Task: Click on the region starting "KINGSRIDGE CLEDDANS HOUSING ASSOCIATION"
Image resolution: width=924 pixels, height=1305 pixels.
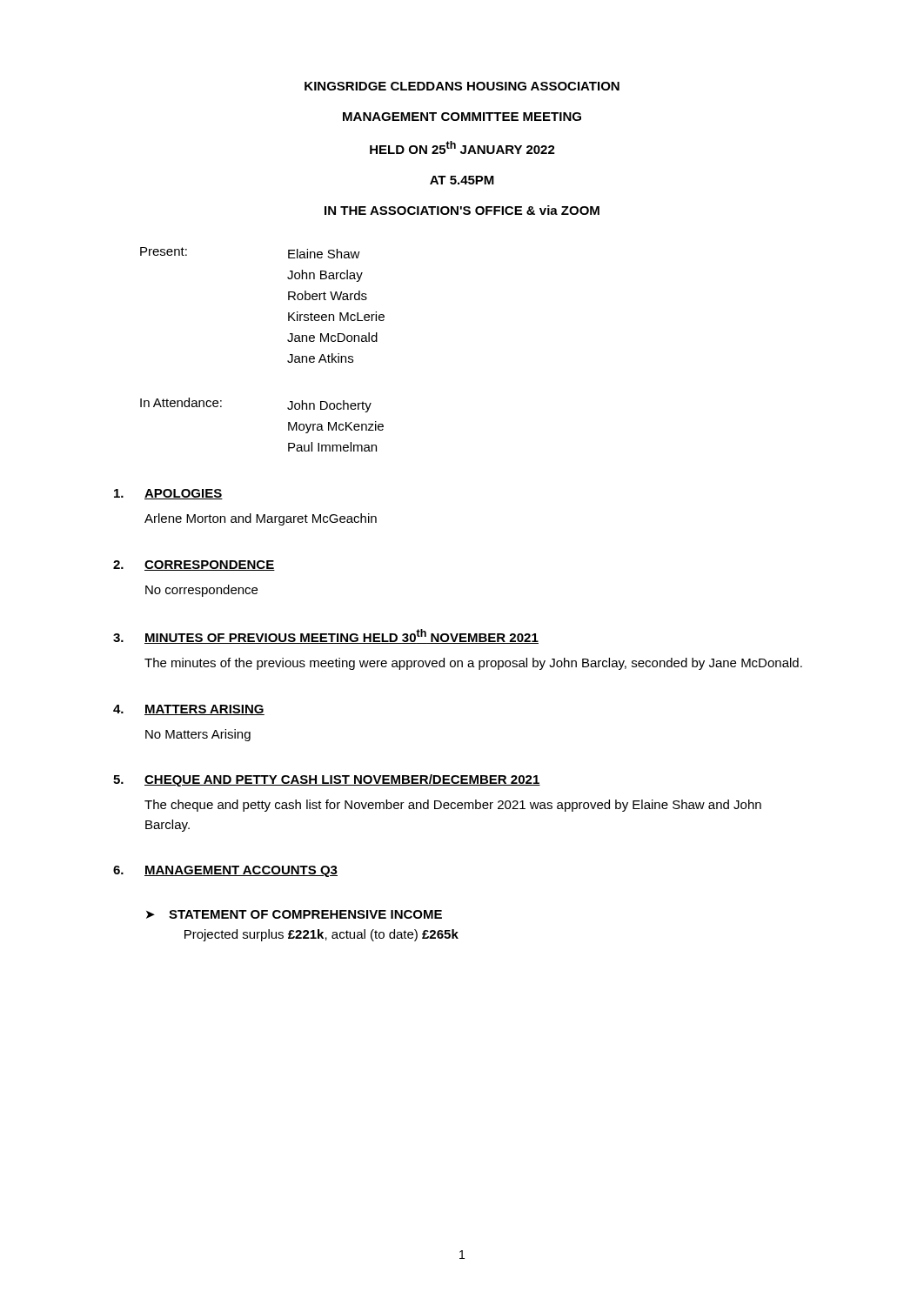Action: tap(462, 86)
